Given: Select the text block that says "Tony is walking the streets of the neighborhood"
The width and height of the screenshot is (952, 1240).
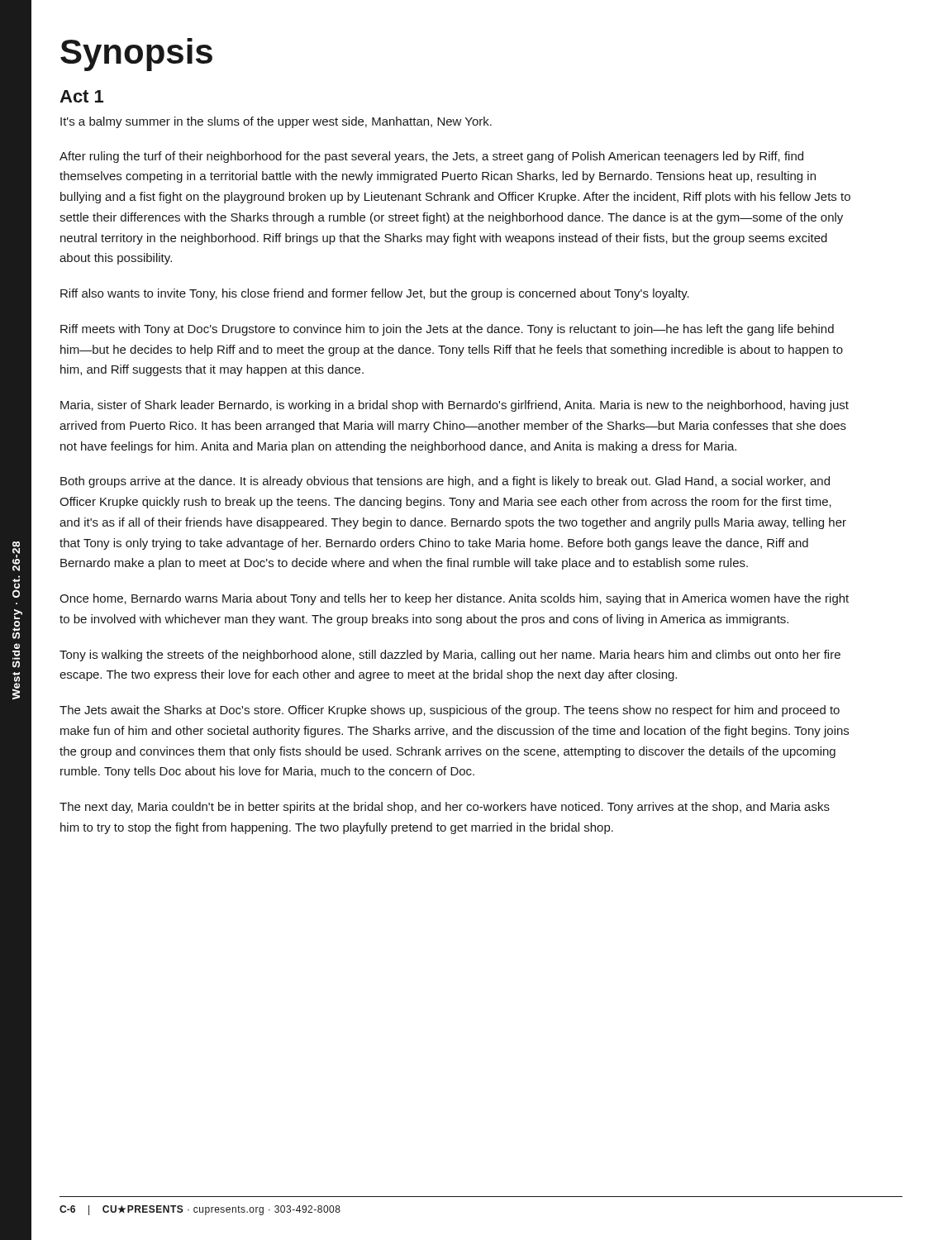Looking at the screenshot, I should coord(450,664).
